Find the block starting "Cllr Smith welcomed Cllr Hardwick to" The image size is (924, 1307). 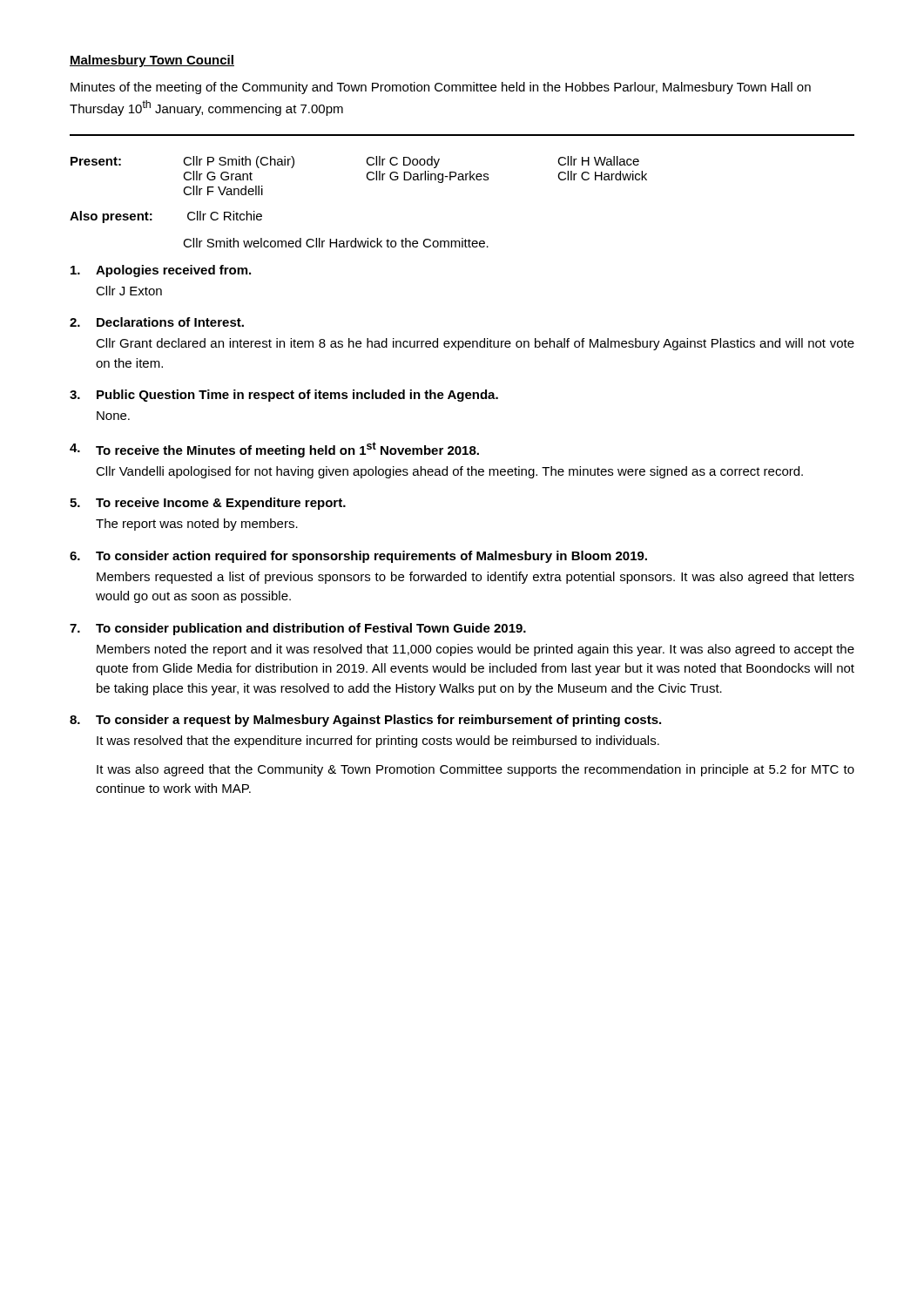336,242
